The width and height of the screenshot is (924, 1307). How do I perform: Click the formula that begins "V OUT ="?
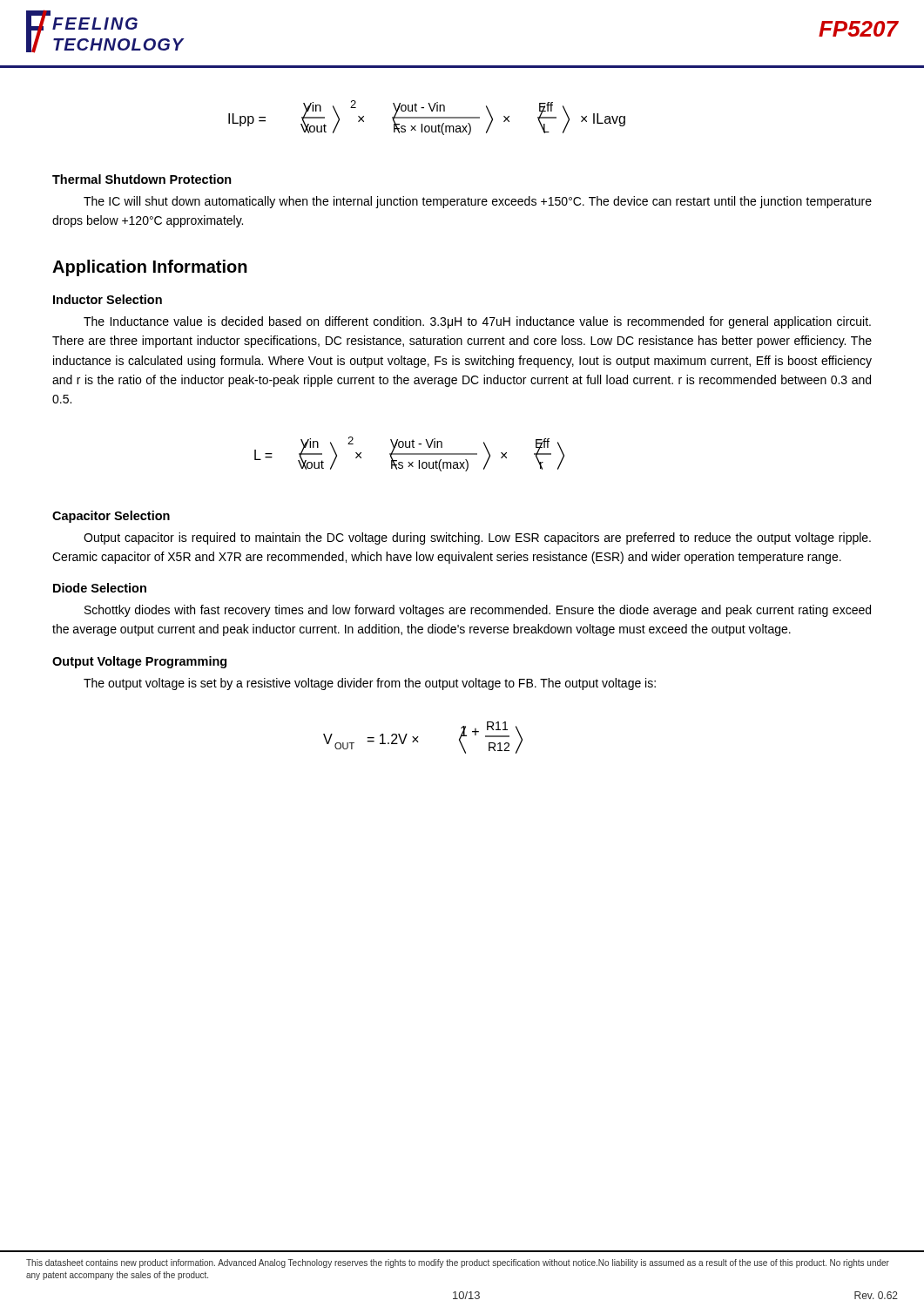462,737
